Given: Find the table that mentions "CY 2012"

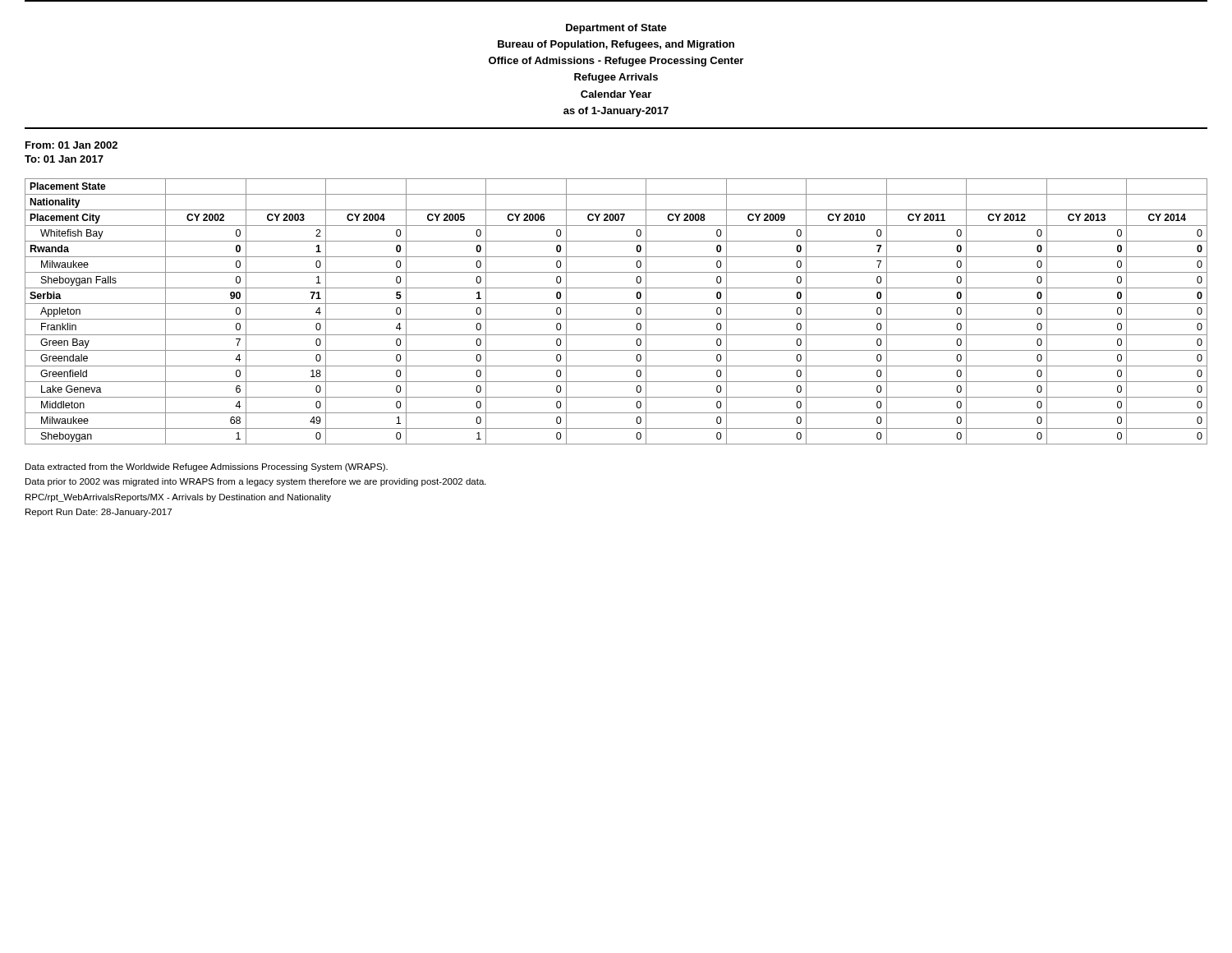Looking at the screenshot, I should point(616,311).
